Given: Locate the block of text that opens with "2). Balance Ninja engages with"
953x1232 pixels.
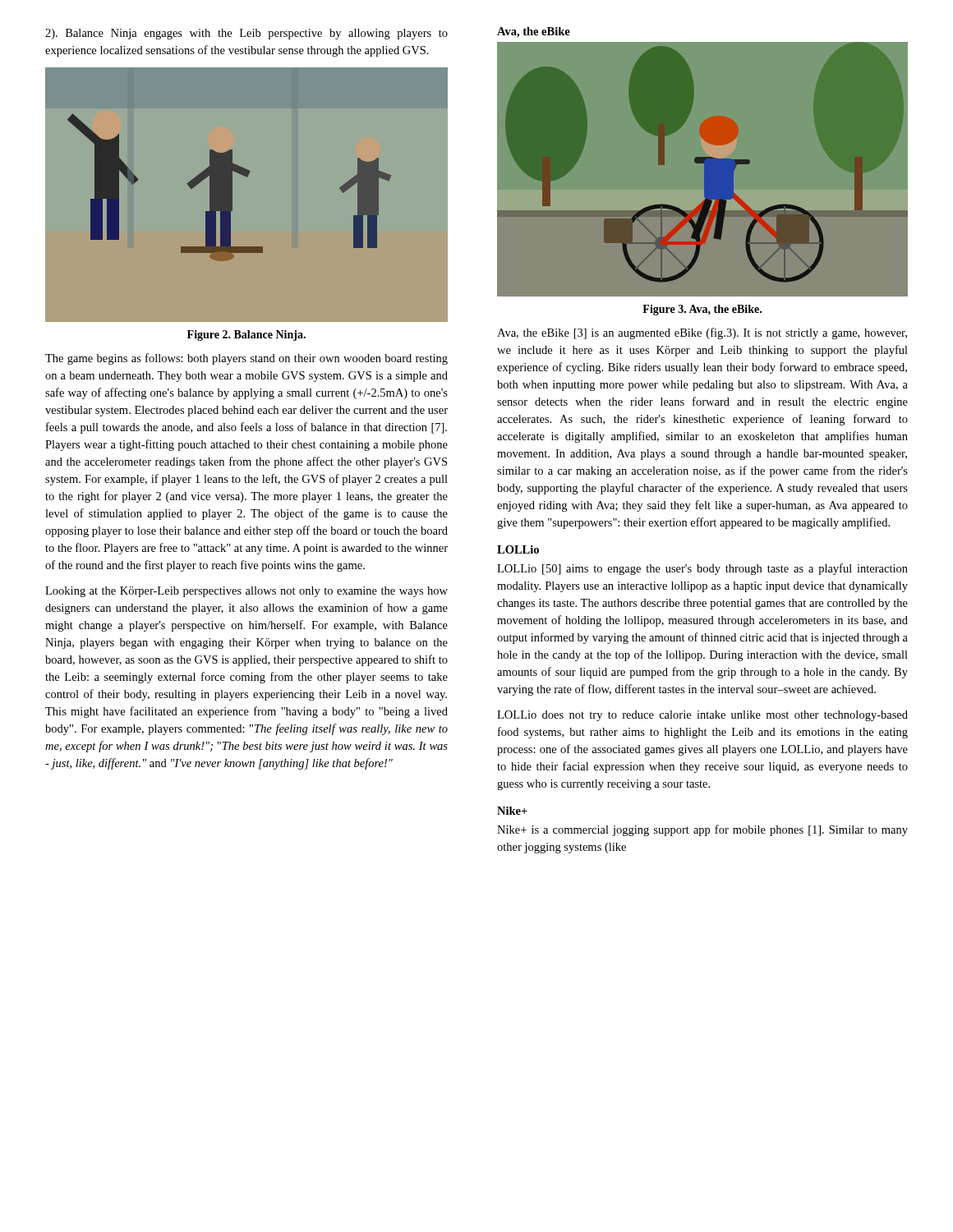Looking at the screenshot, I should click(246, 42).
